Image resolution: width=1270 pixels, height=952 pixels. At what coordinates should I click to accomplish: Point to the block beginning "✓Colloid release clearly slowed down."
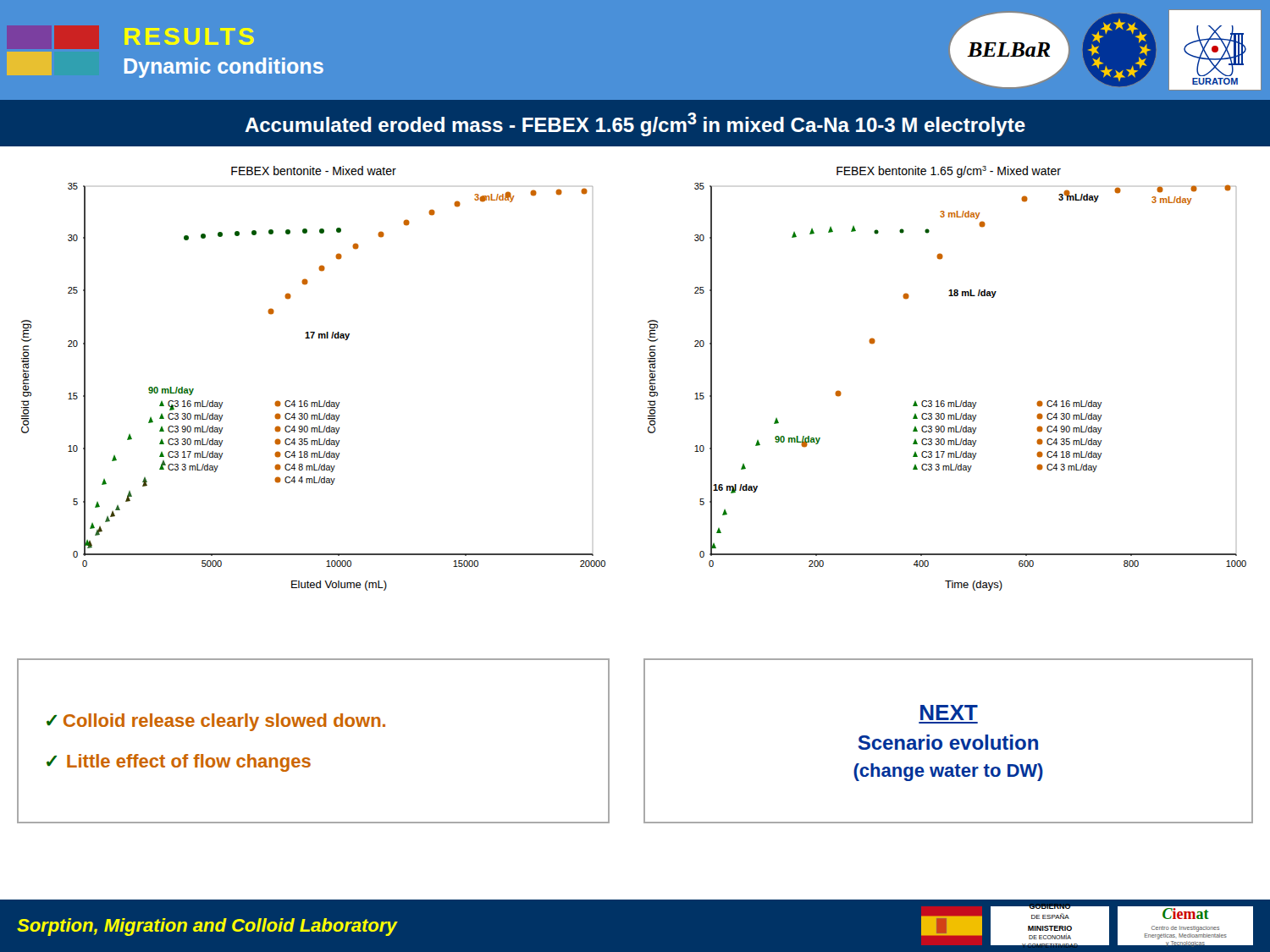(216, 722)
